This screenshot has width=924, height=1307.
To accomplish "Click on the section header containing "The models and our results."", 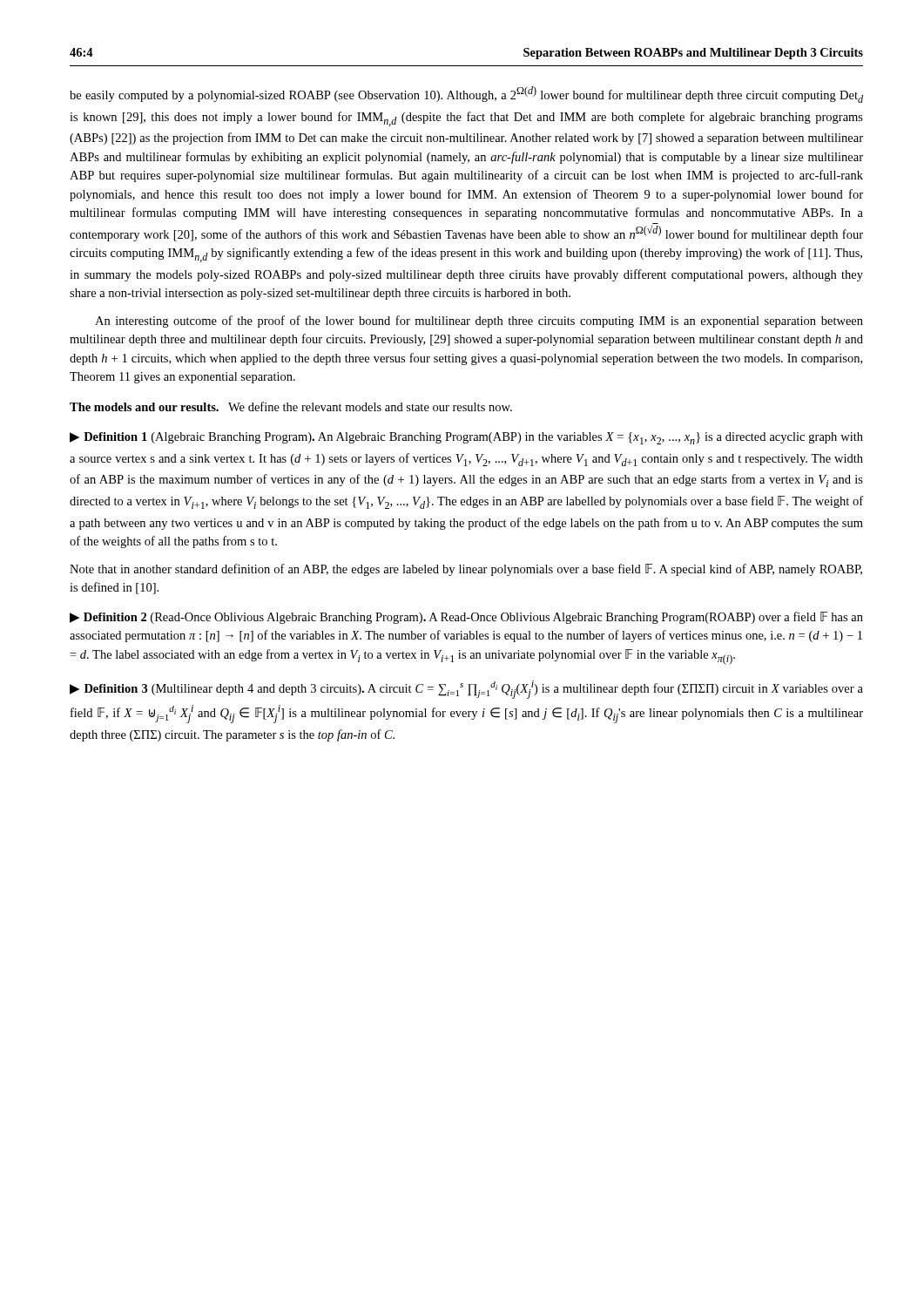I will [x=144, y=407].
